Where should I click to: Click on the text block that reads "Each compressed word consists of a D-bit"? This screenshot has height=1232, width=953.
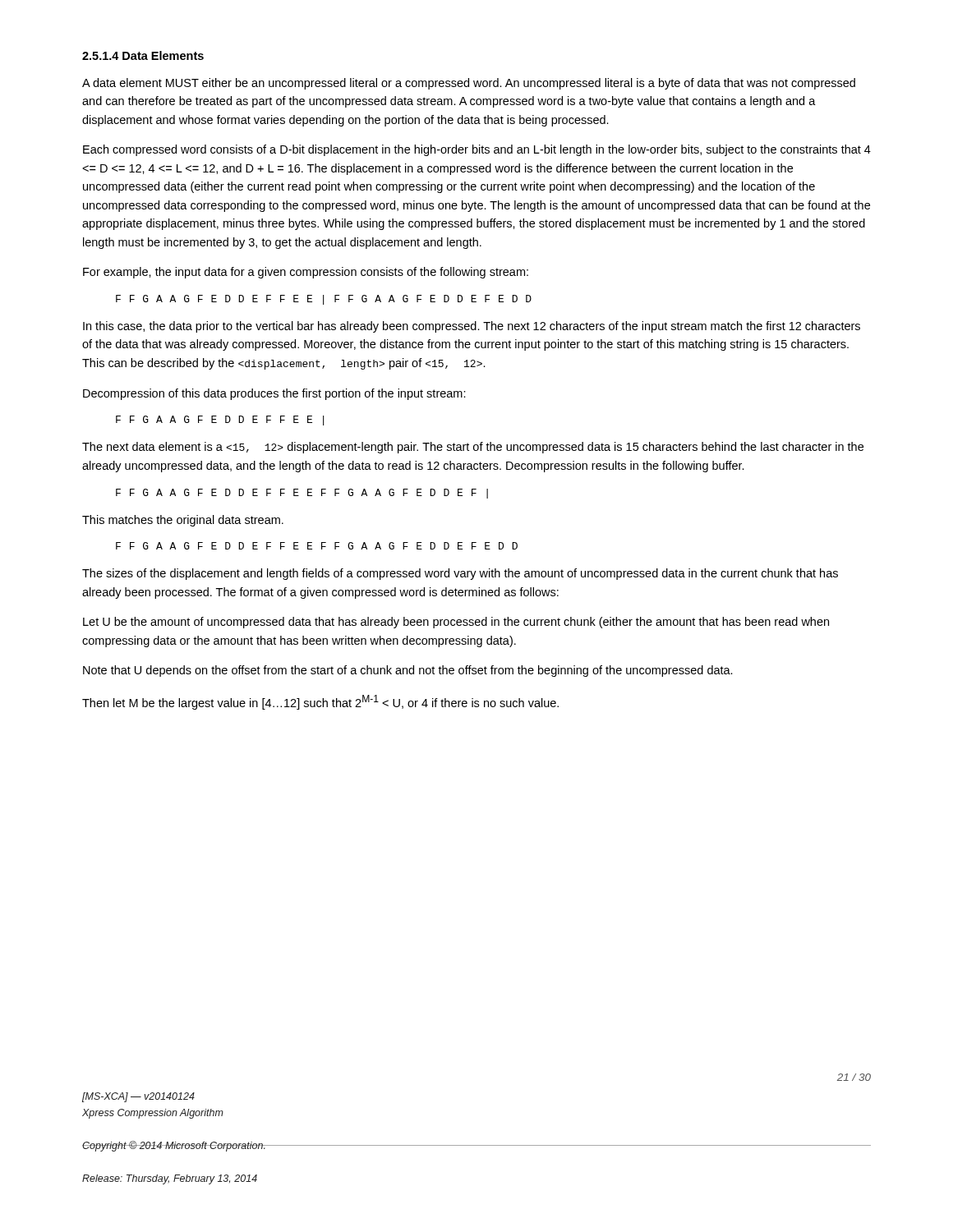coord(476,196)
